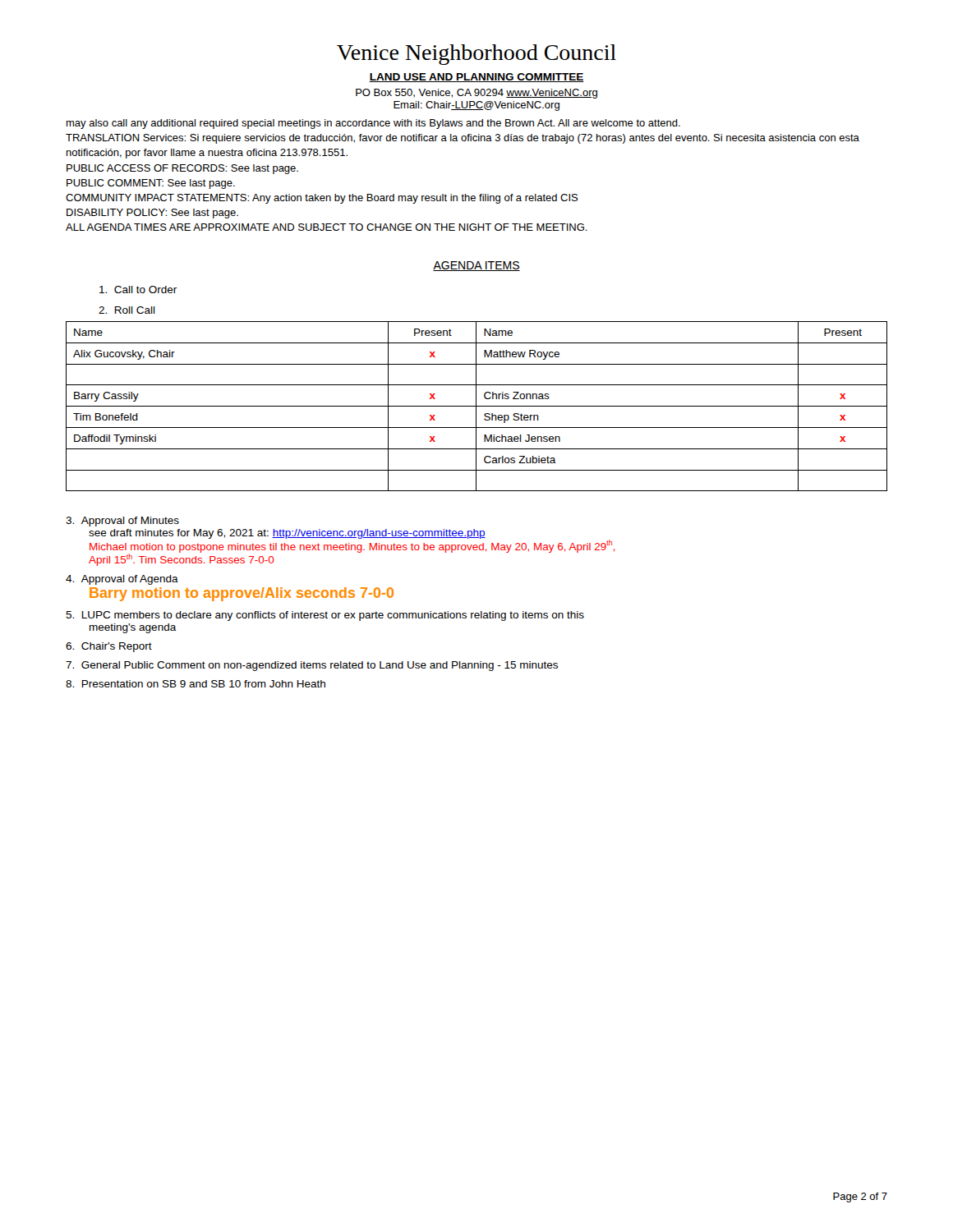Locate the list item with the text "2. Roll Call"
This screenshot has height=1232, width=953.
pos(127,310)
